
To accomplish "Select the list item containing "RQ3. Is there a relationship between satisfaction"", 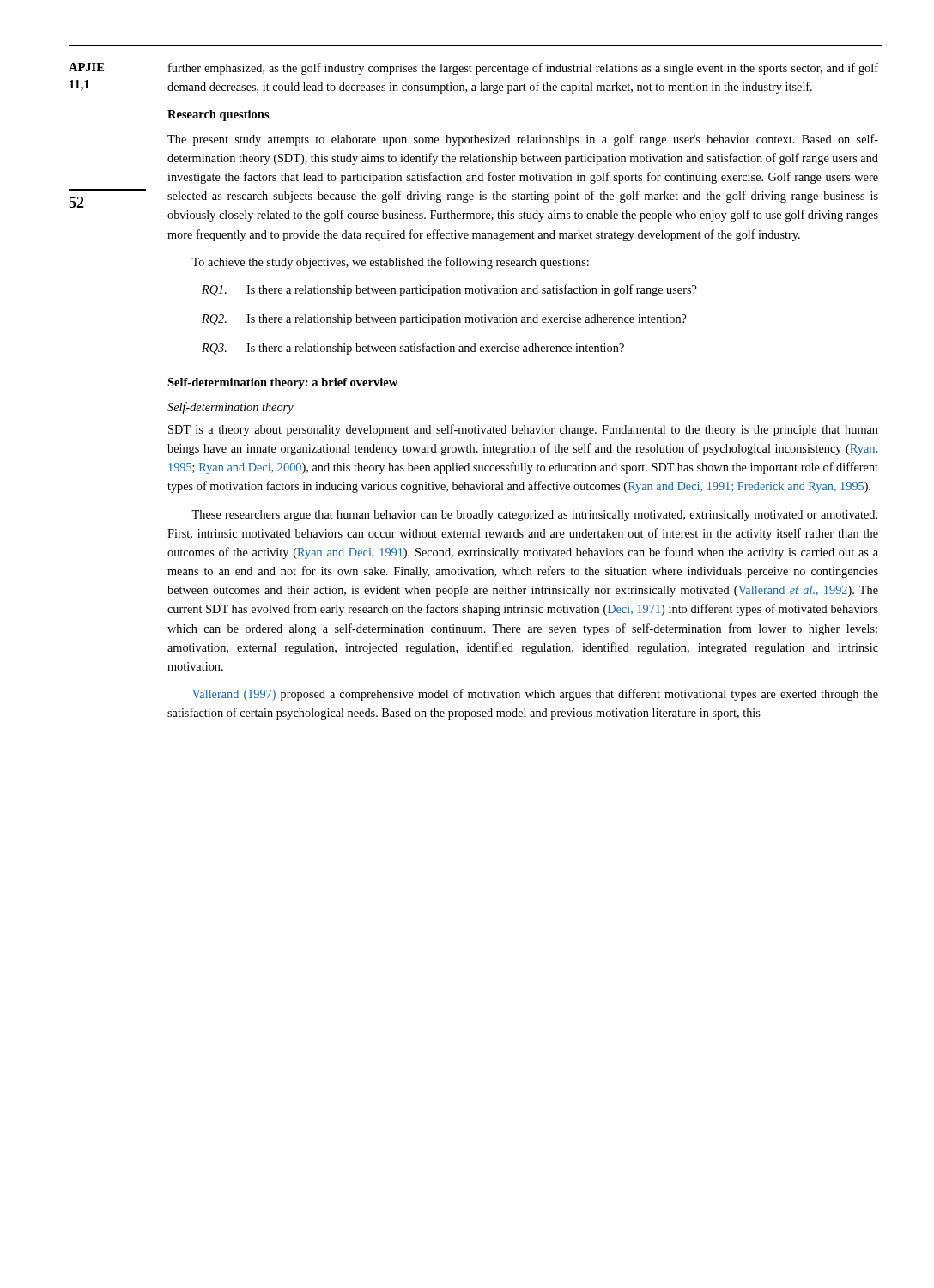I will tap(540, 348).
